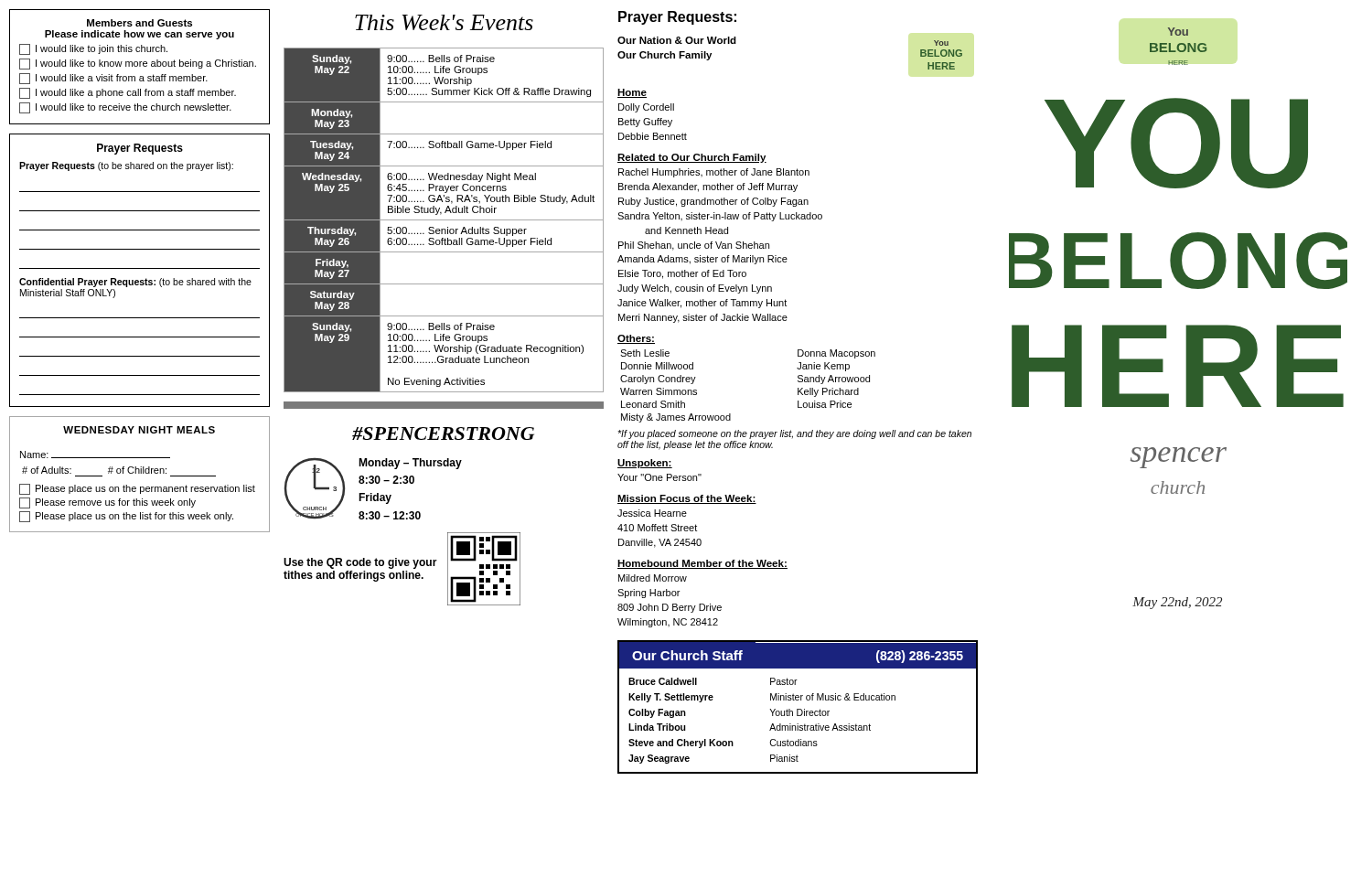Locate the table with the text "Louisa Price"
The width and height of the screenshot is (1372, 888).
[796, 385]
